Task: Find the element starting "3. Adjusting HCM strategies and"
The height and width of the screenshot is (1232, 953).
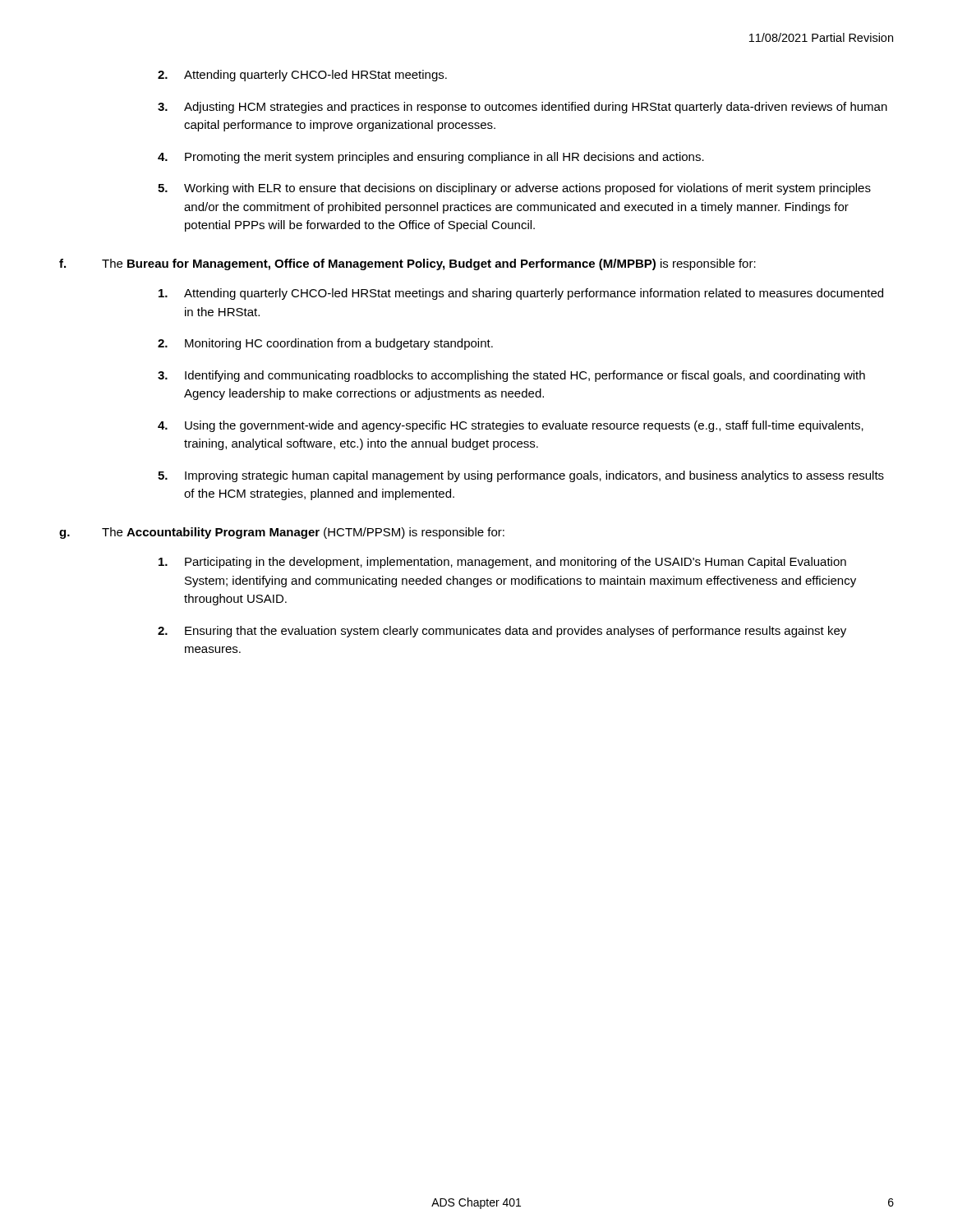Action: 526,116
